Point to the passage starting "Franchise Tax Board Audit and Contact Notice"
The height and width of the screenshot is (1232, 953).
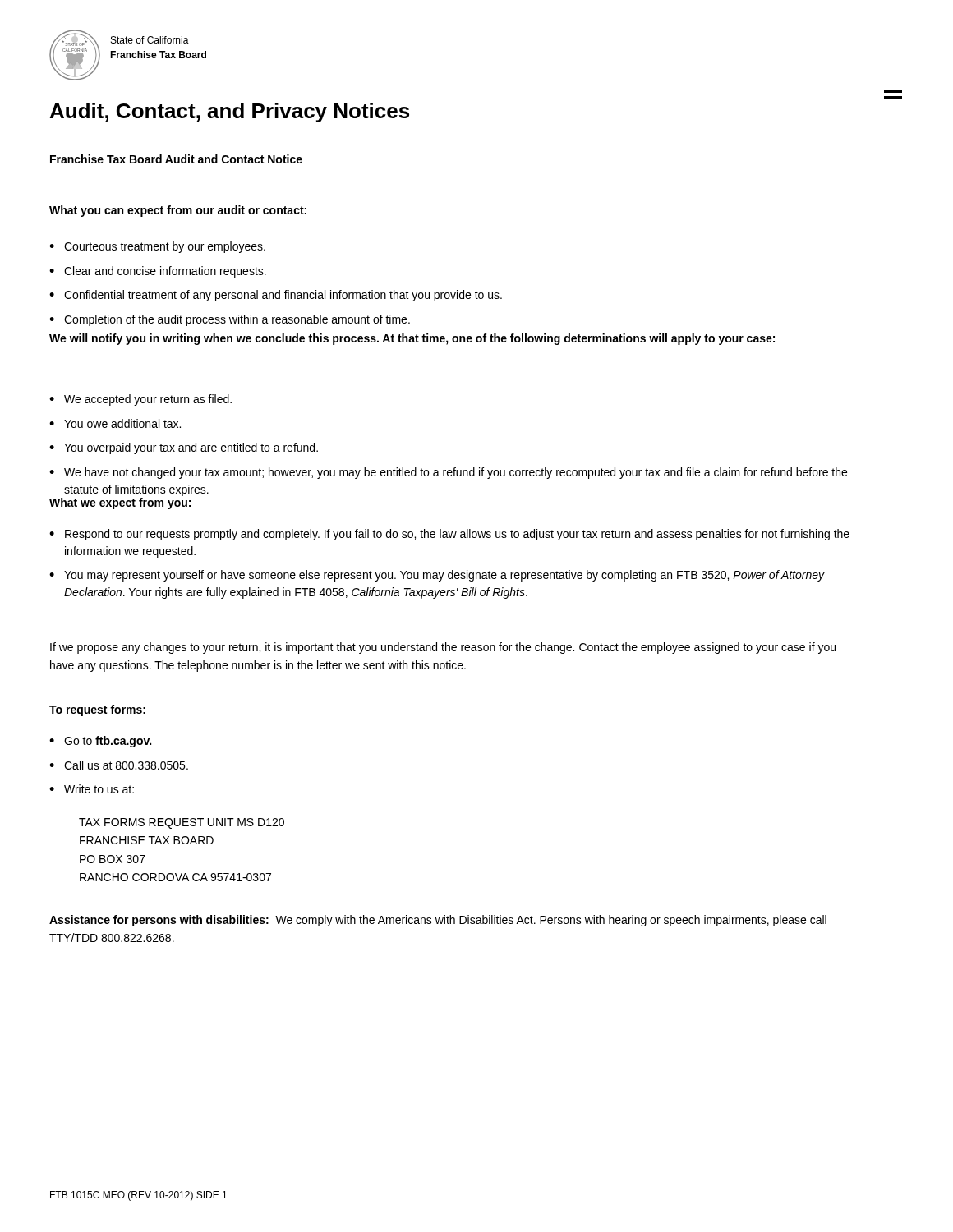(x=176, y=159)
